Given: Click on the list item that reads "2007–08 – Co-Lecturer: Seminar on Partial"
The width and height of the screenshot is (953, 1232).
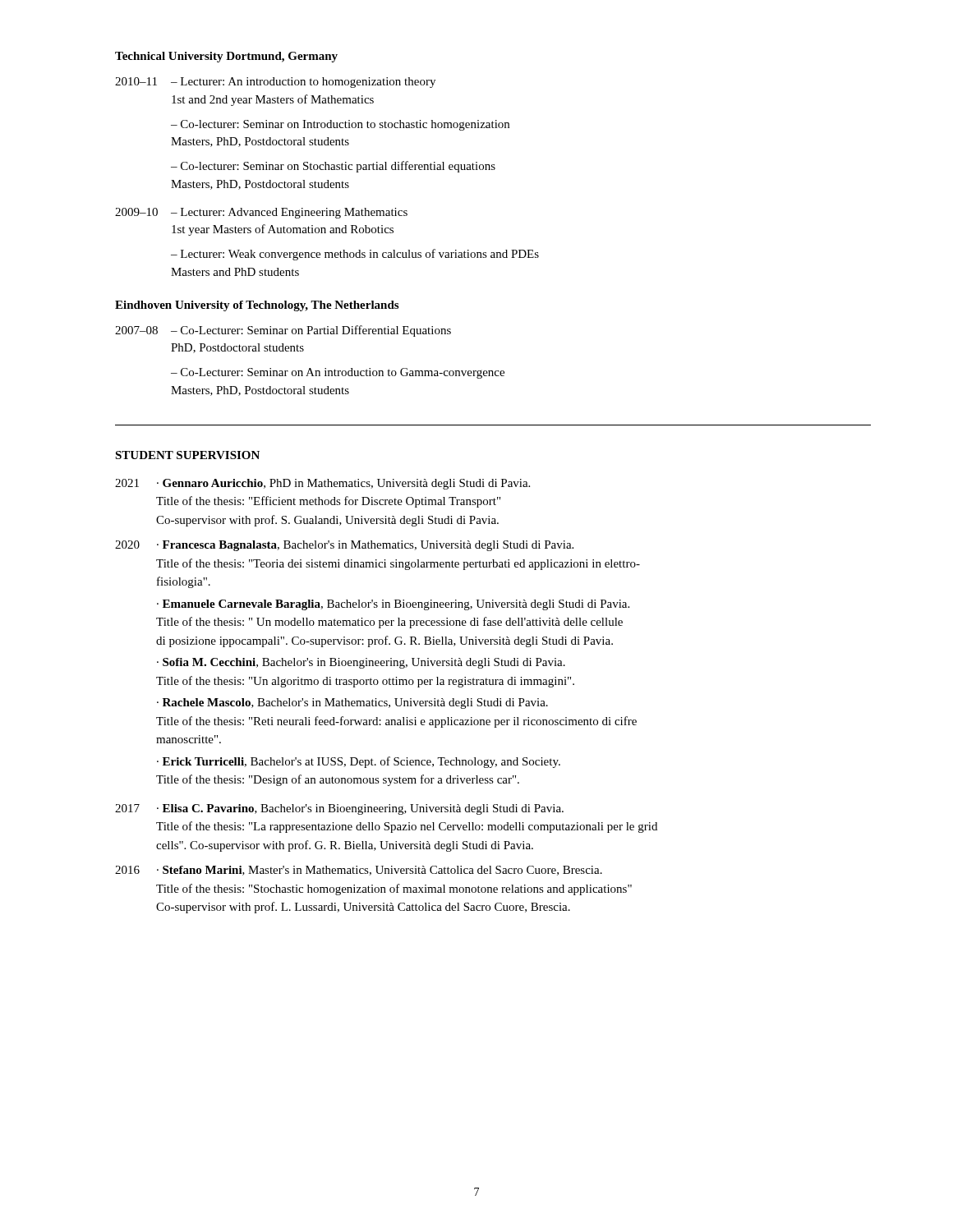Looking at the screenshot, I should click(283, 339).
